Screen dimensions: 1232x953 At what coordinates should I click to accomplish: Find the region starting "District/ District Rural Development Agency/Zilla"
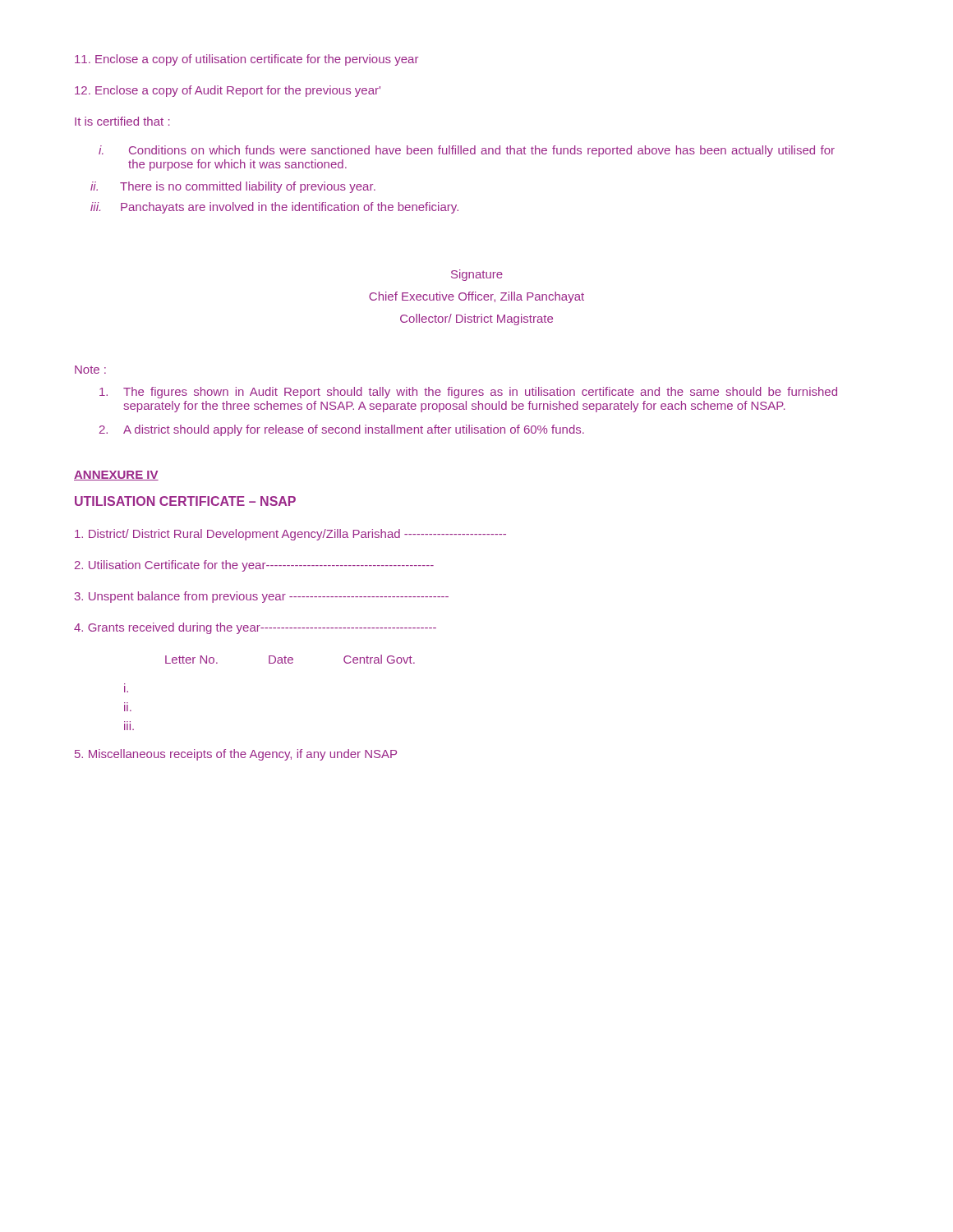coord(290,533)
